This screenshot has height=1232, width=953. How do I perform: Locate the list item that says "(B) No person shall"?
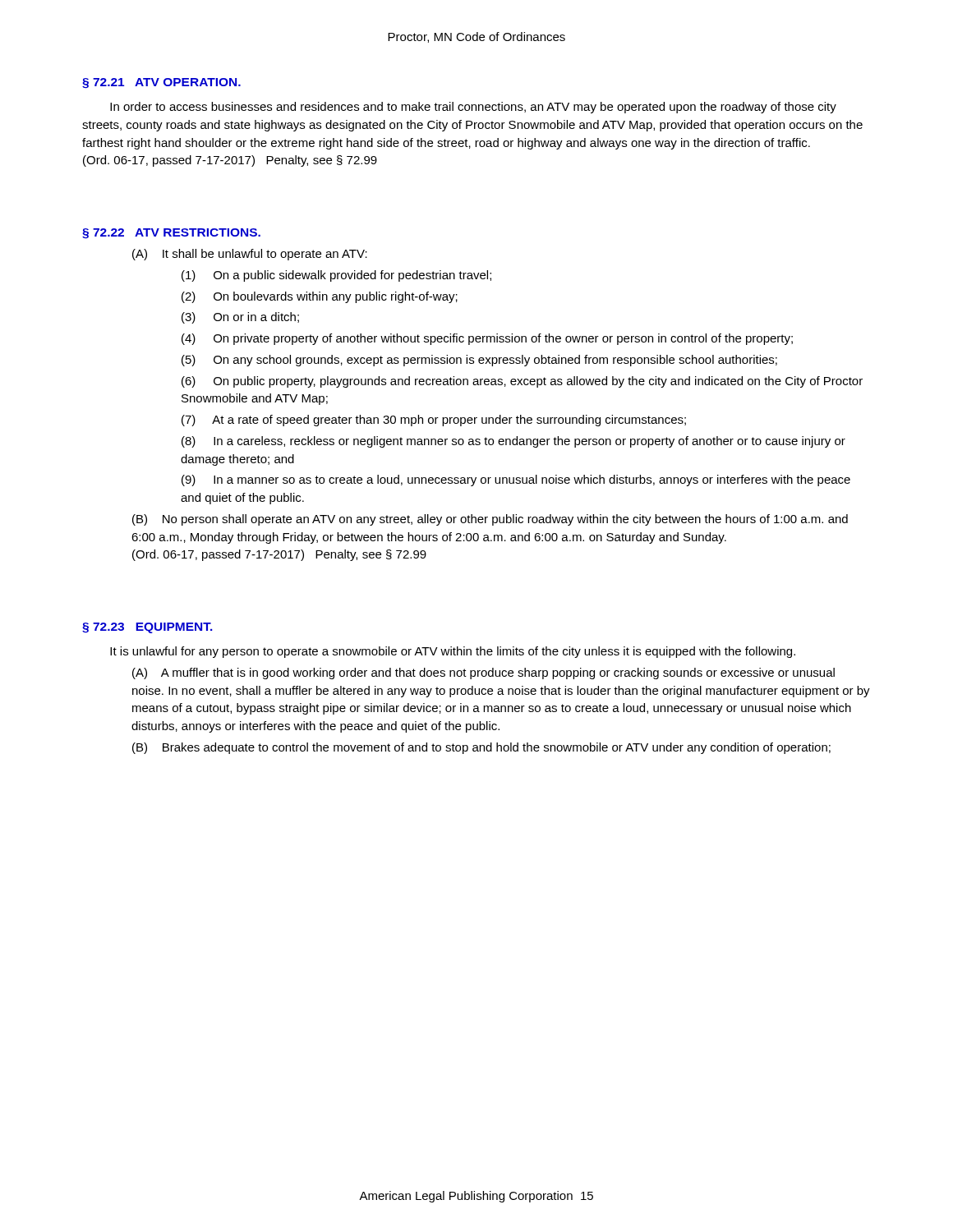pos(490,536)
